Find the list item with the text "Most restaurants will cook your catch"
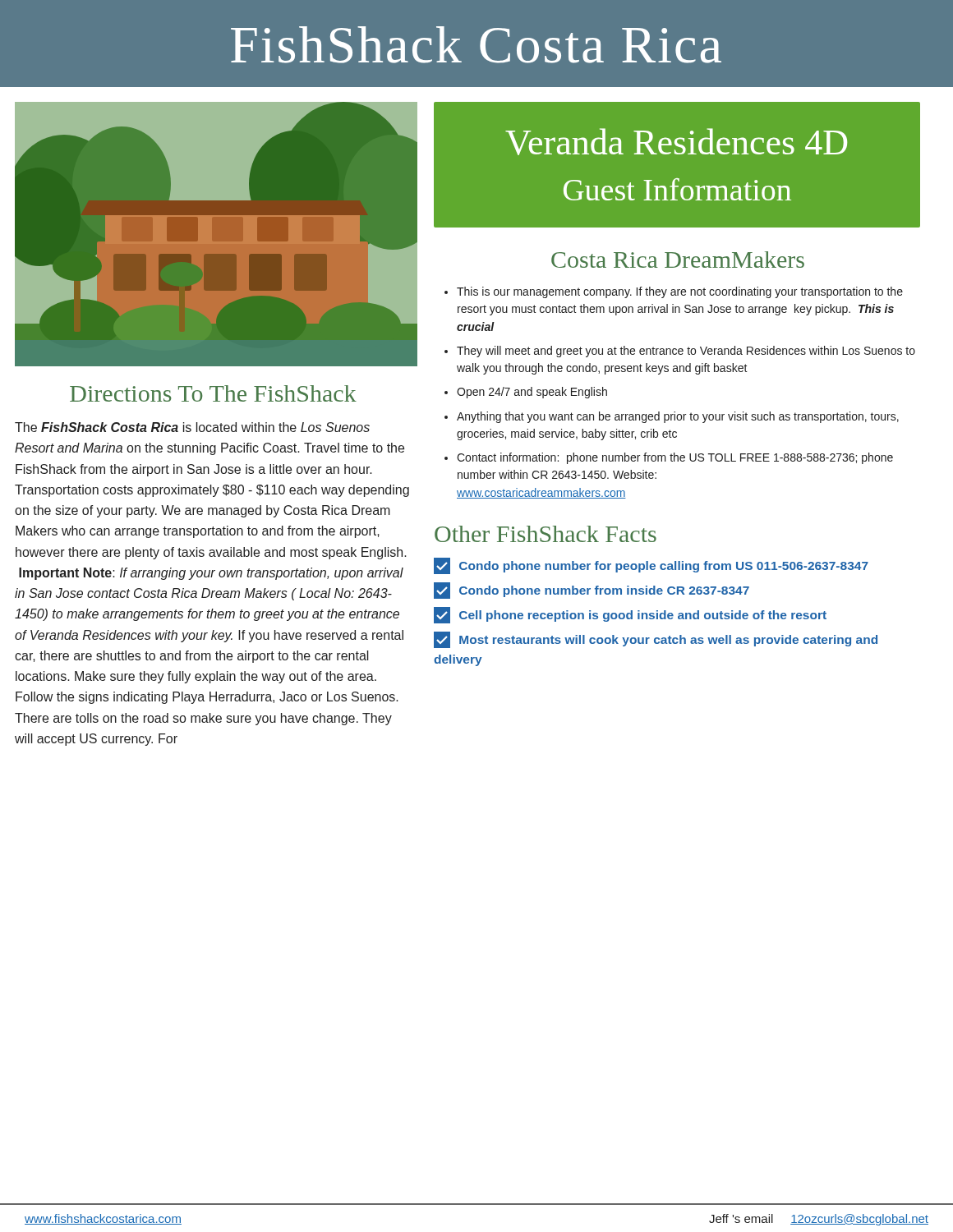The height and width of the screenshot is (1232, 953). 656,649
